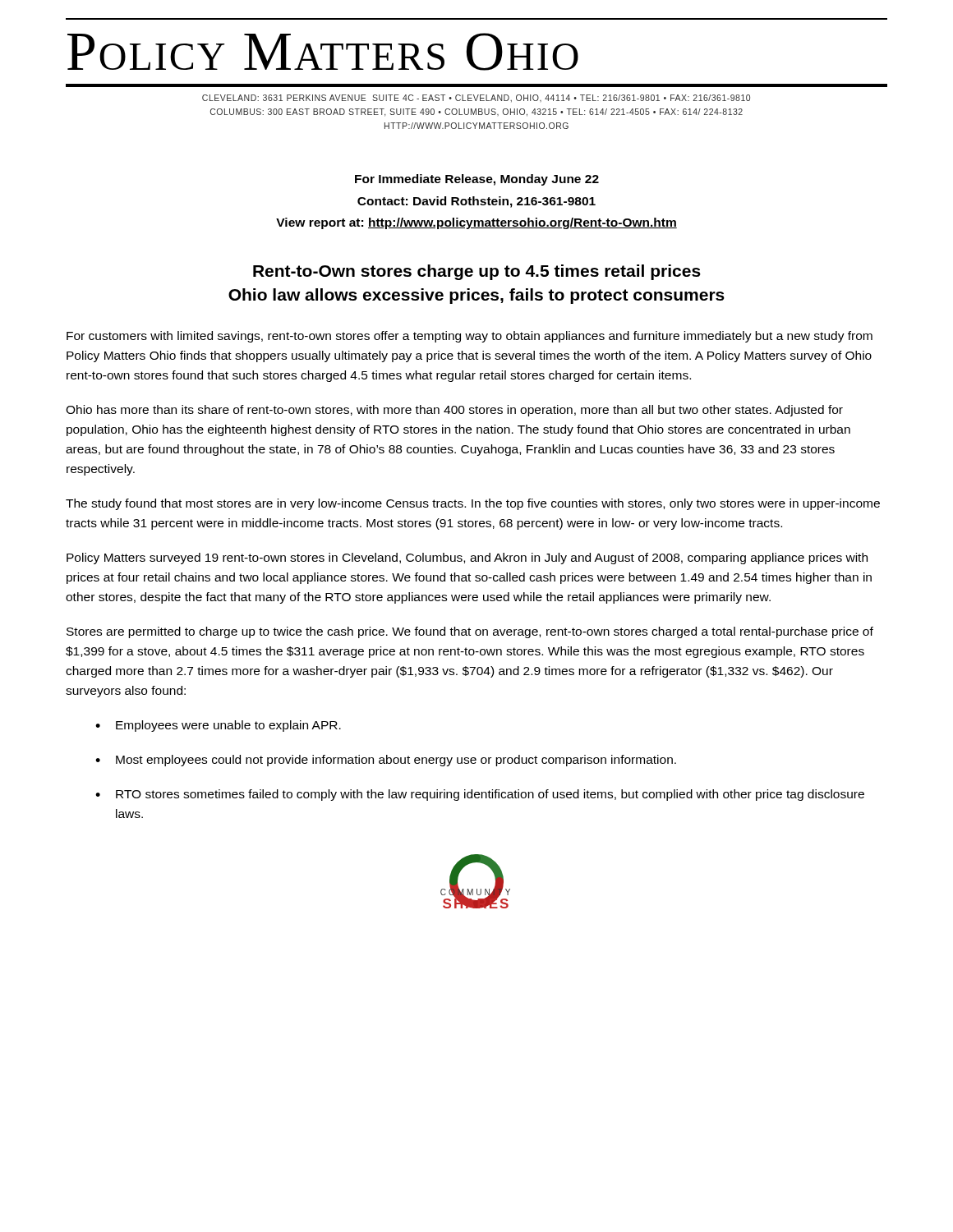Click on the passage starting "RTO stores sometimes failed to comply with"
Viewport: 953px width, 1232px height.
tap(476, 804)
